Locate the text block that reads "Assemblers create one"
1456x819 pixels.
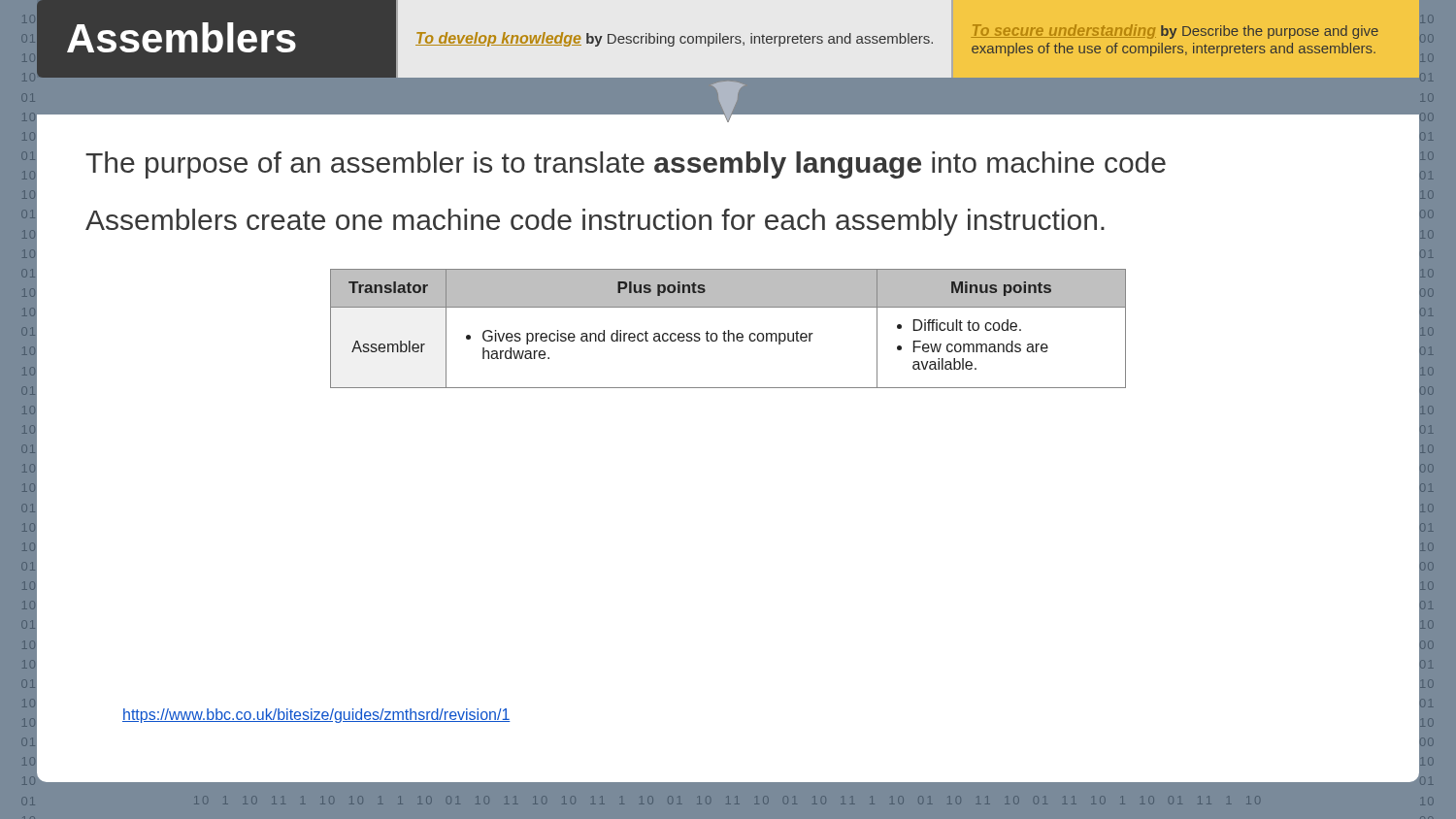point(596,219)
